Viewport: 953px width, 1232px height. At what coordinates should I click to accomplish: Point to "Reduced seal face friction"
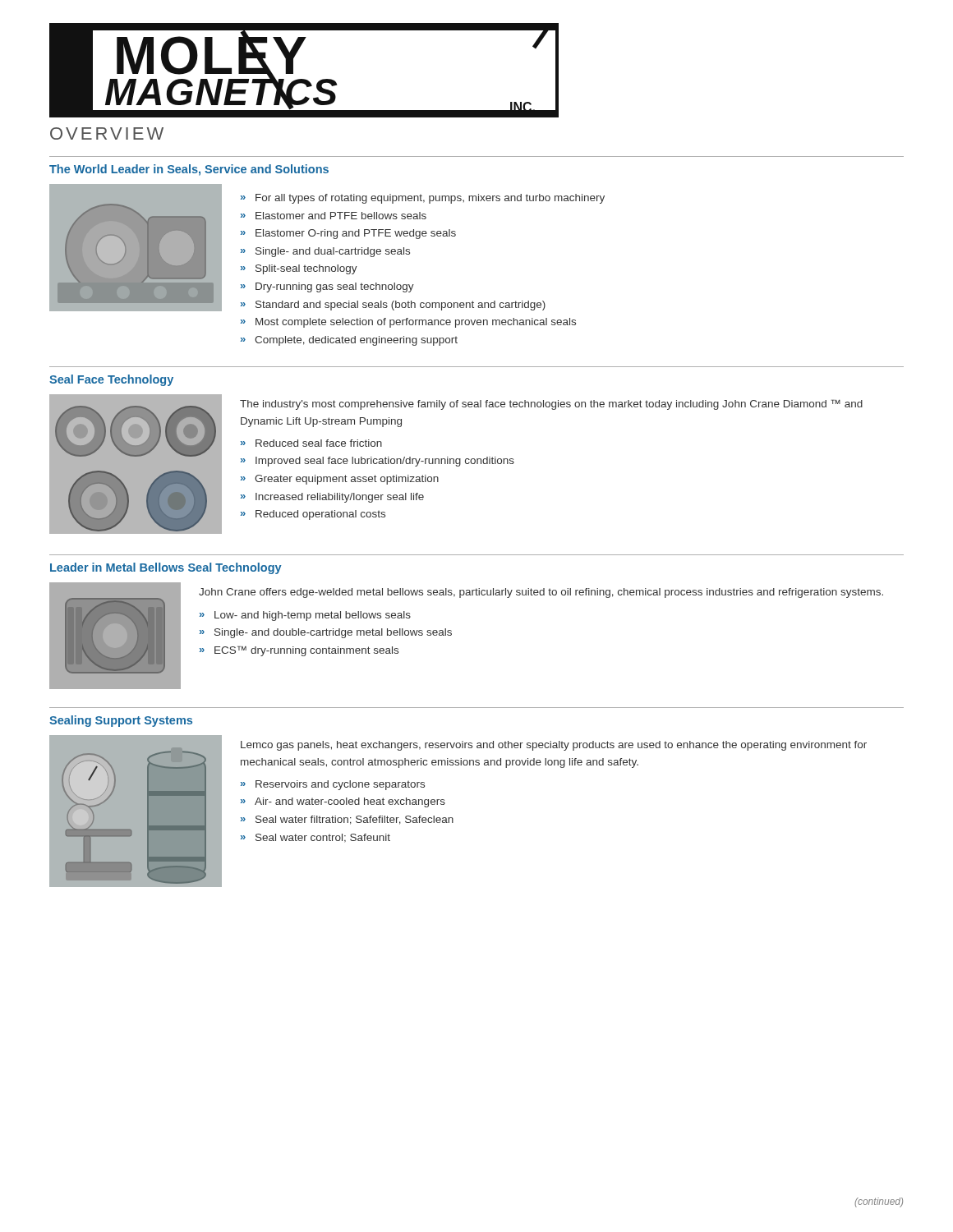(x=318, y=443)
